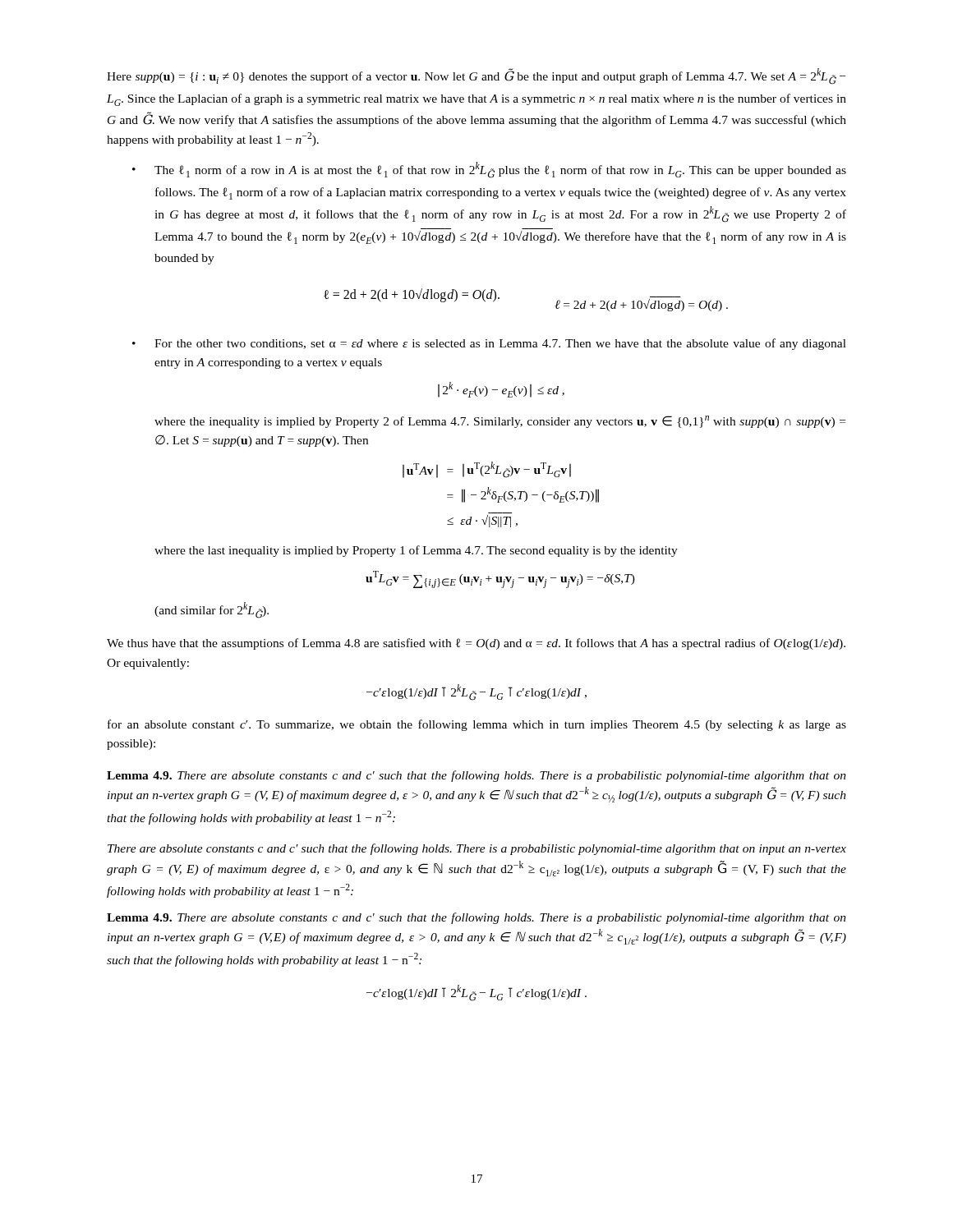Locate the block of text that opens with "where the last"

(x=416, y=550)
